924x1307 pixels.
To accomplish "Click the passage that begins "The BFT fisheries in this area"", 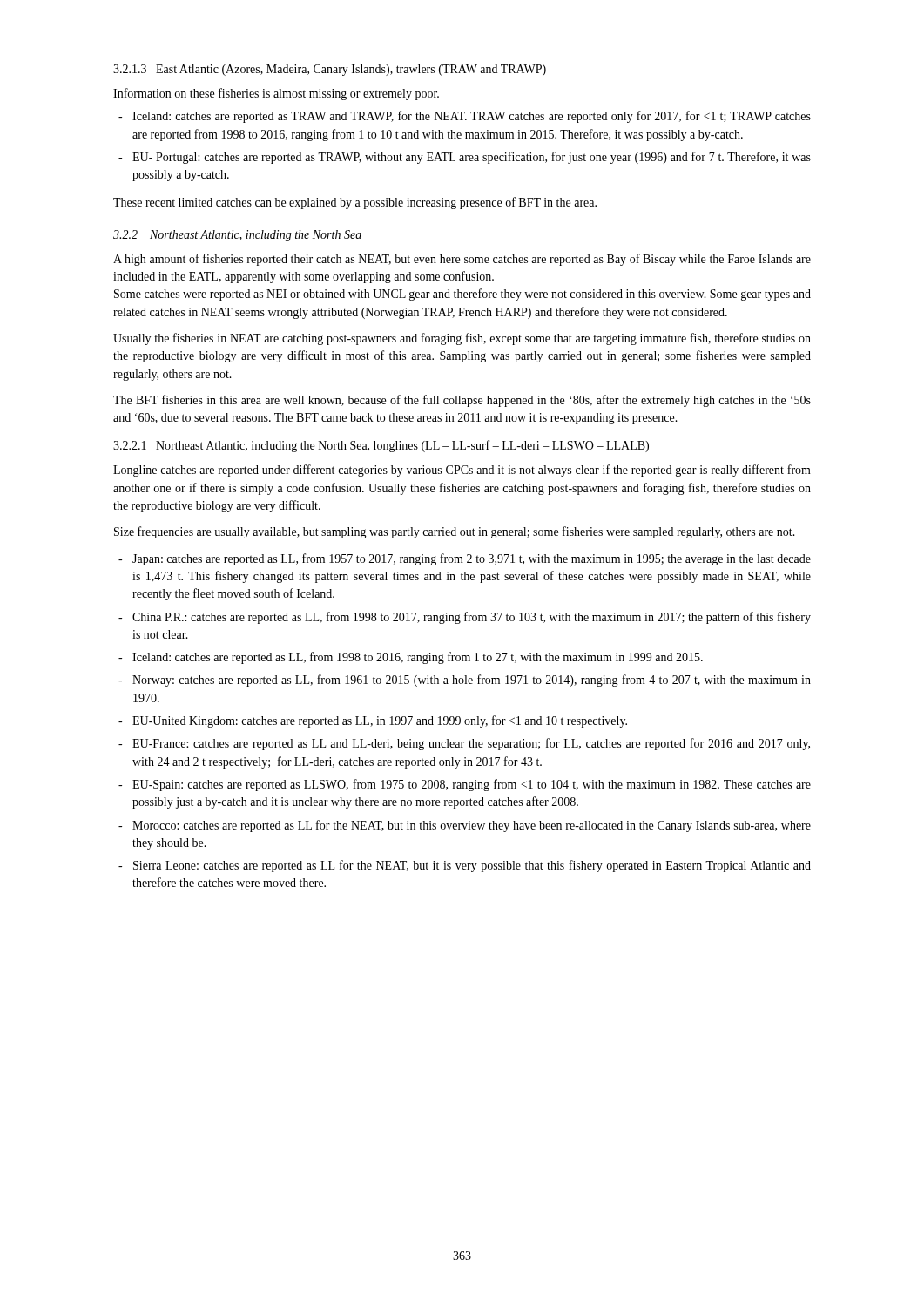I will 462,409.
